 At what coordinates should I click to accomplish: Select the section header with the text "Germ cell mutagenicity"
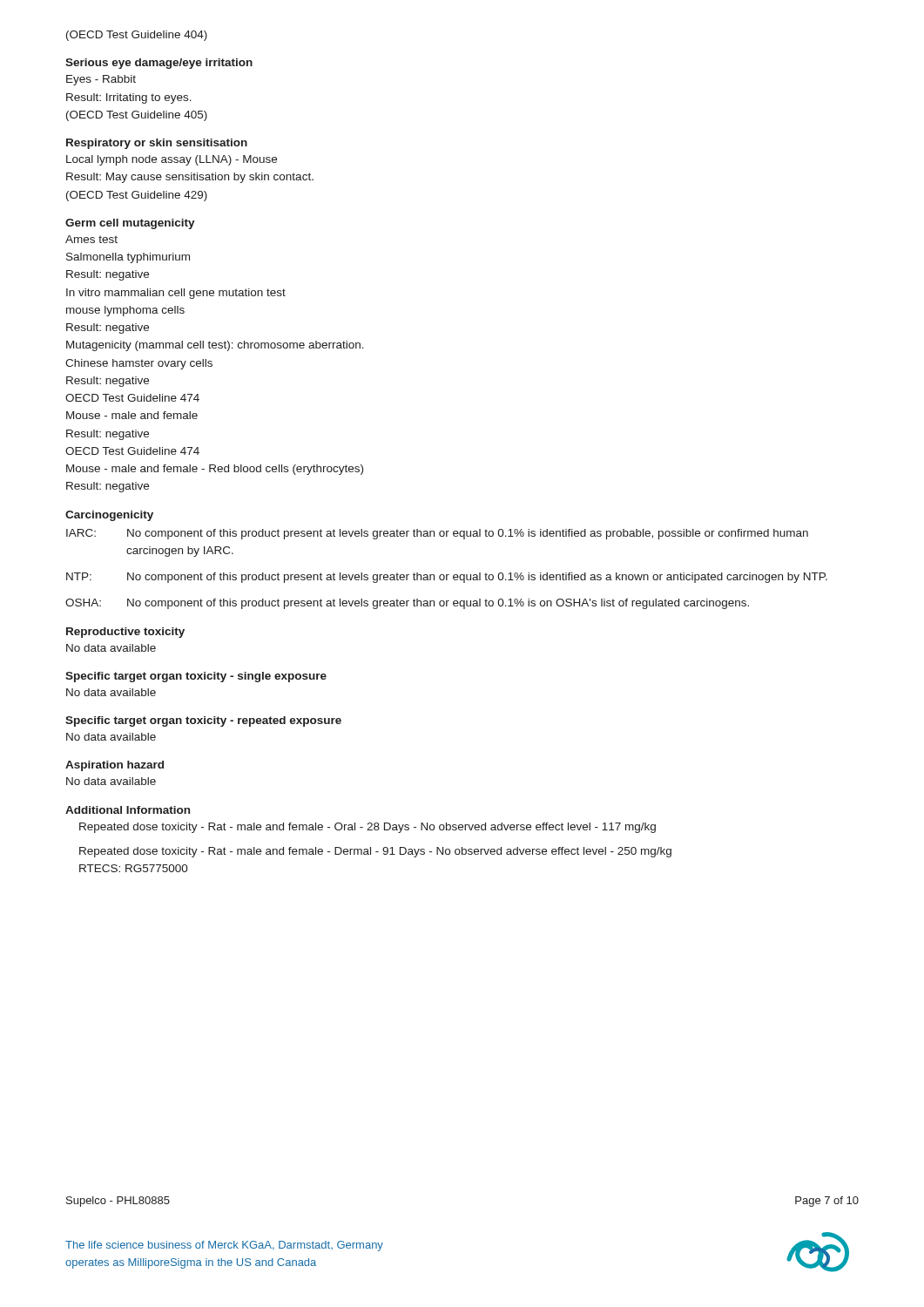tap(130, 224)
